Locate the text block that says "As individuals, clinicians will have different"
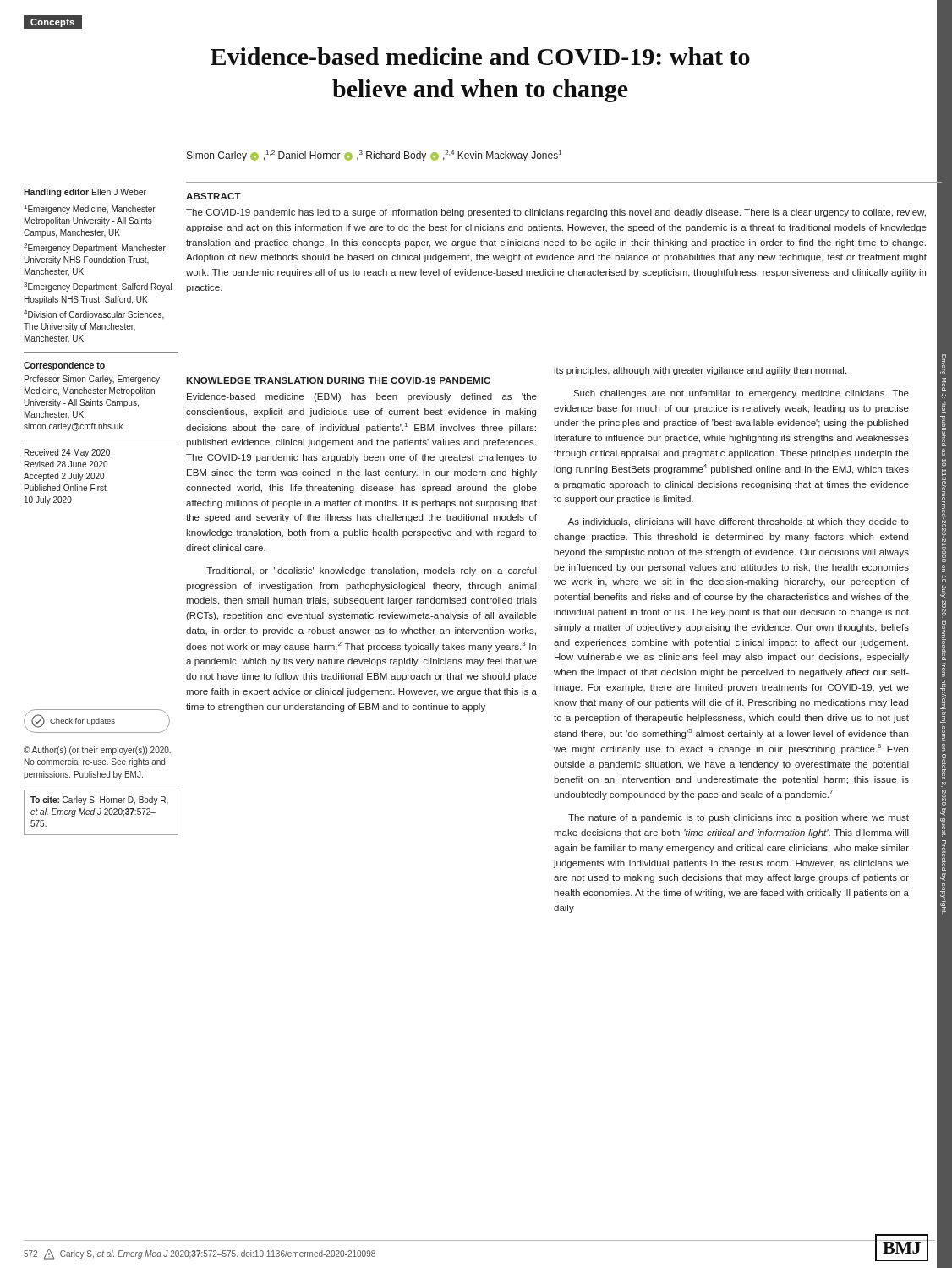This screenshot has width=952, height=1268. [x=731, y=658]
